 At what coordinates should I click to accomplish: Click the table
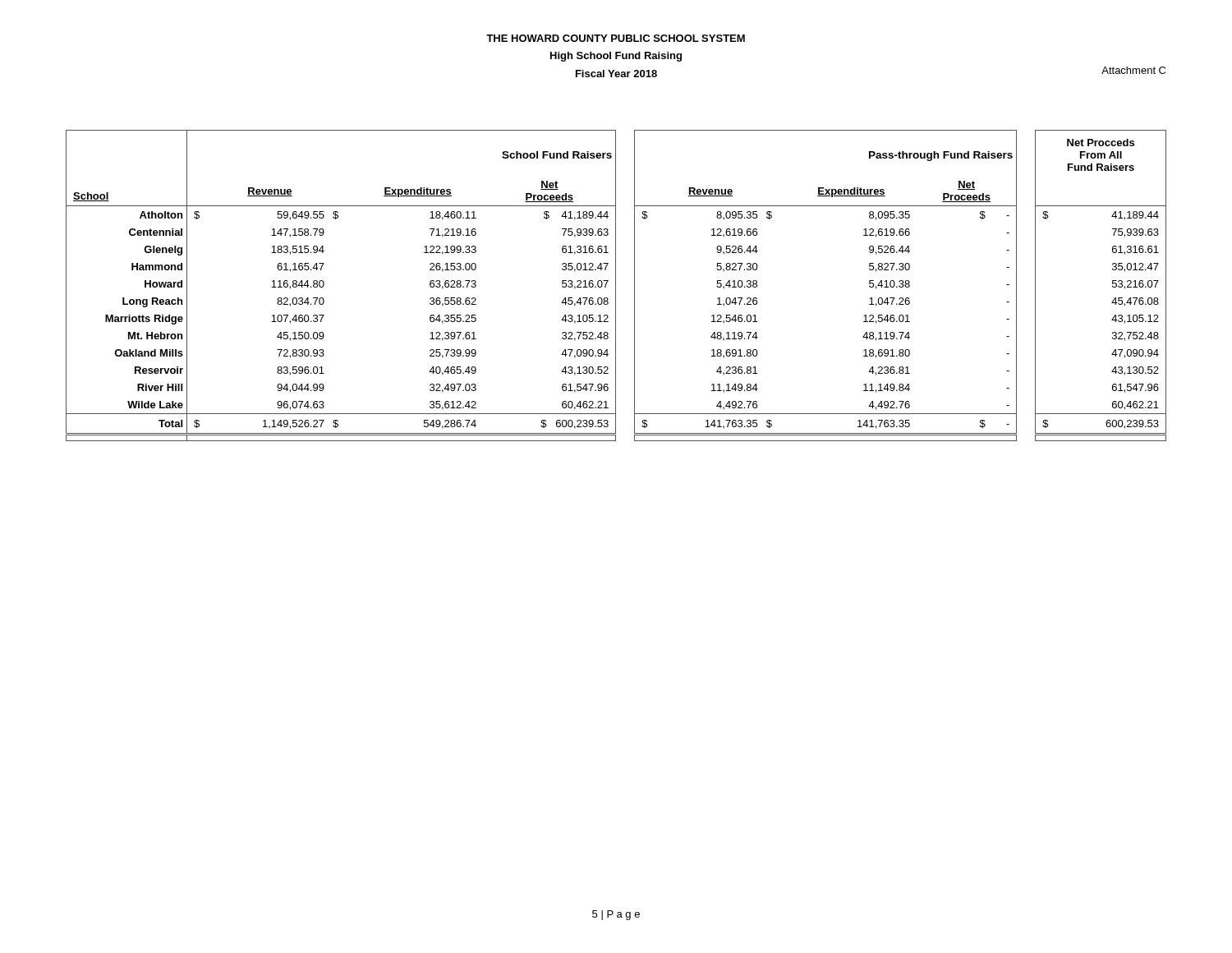[616, 286]
